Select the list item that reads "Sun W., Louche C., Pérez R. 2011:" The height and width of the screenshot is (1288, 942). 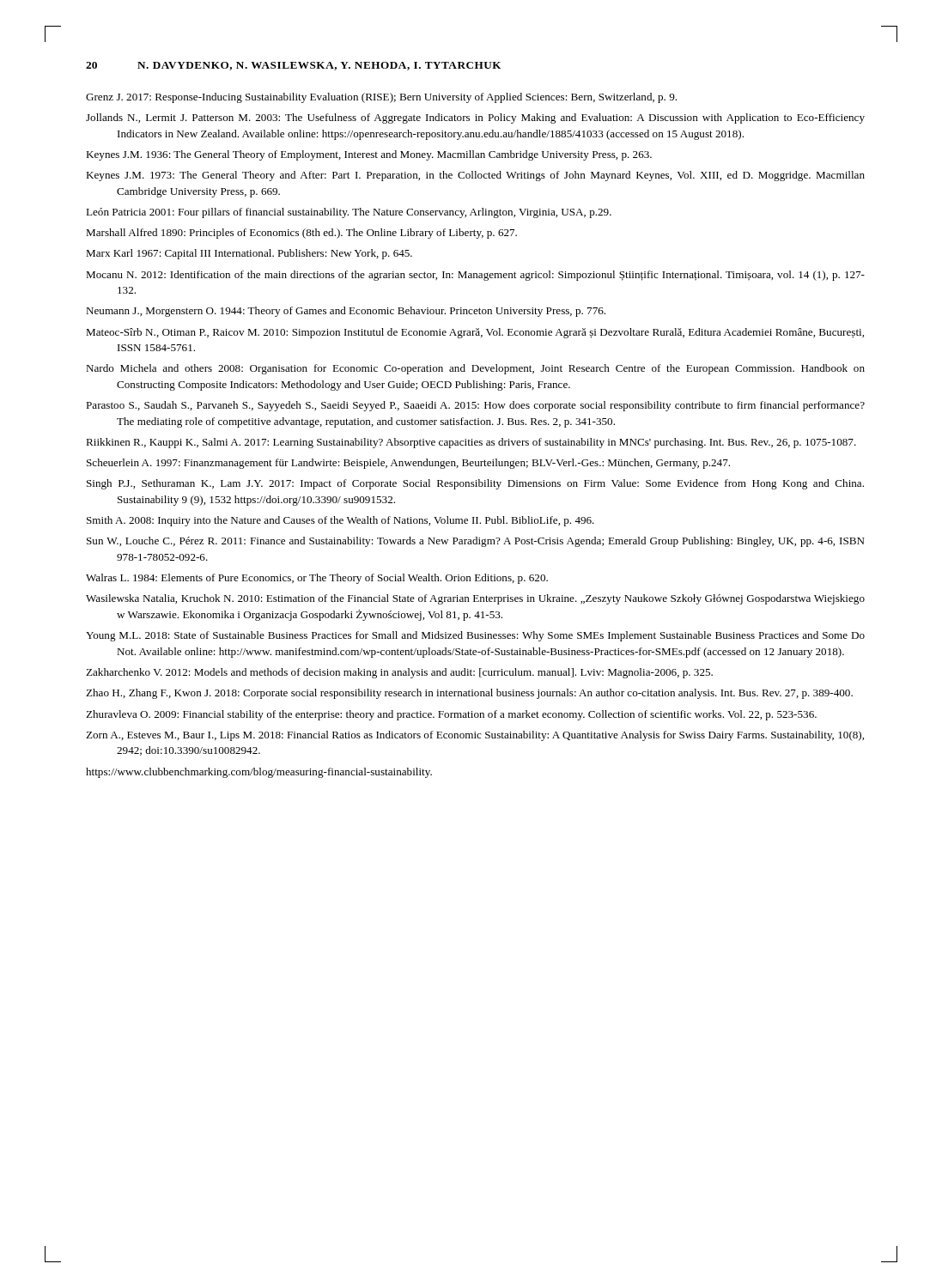click(475, 549)
